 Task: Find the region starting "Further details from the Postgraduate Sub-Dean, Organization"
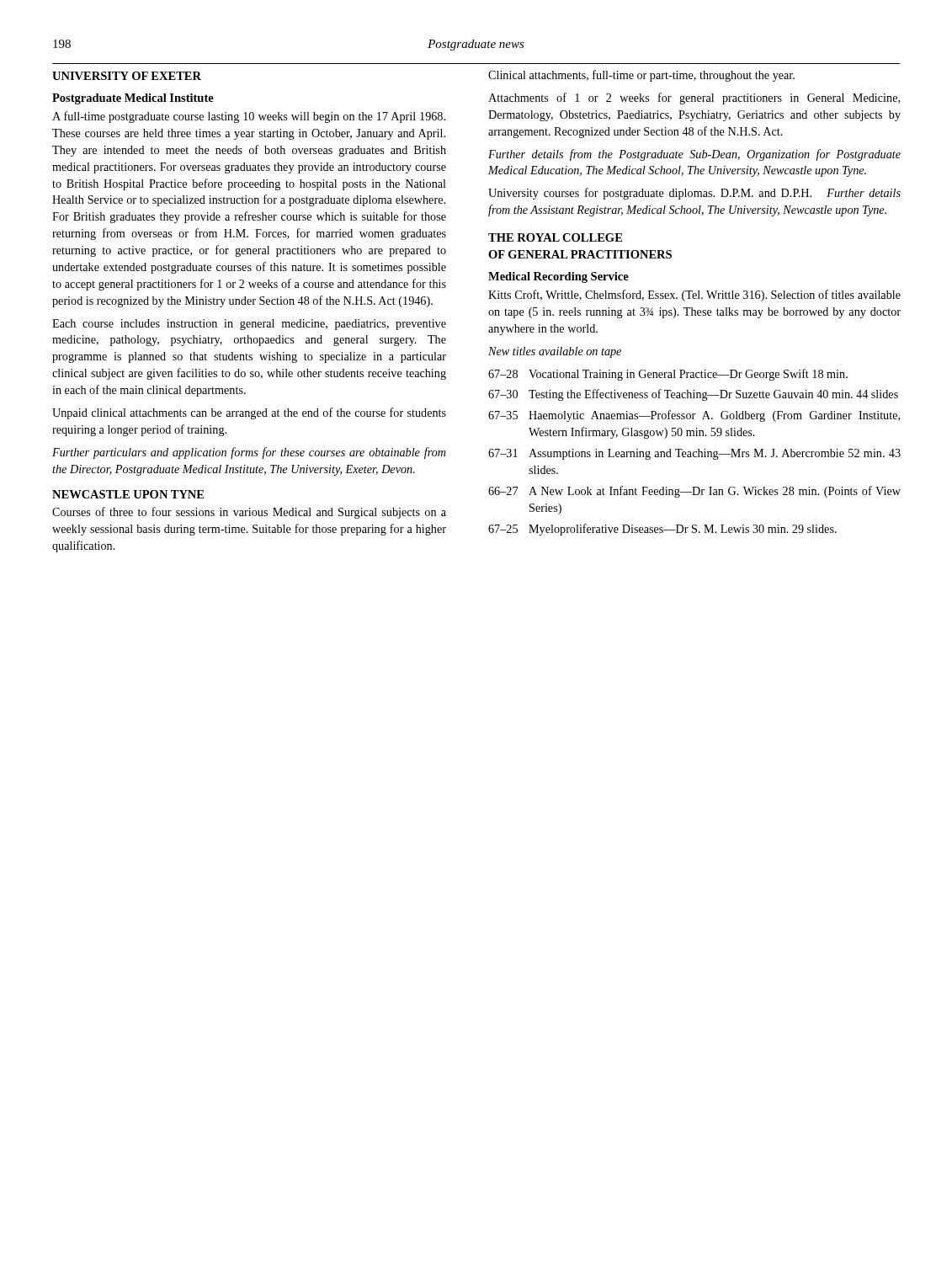(x=694, y=162)
